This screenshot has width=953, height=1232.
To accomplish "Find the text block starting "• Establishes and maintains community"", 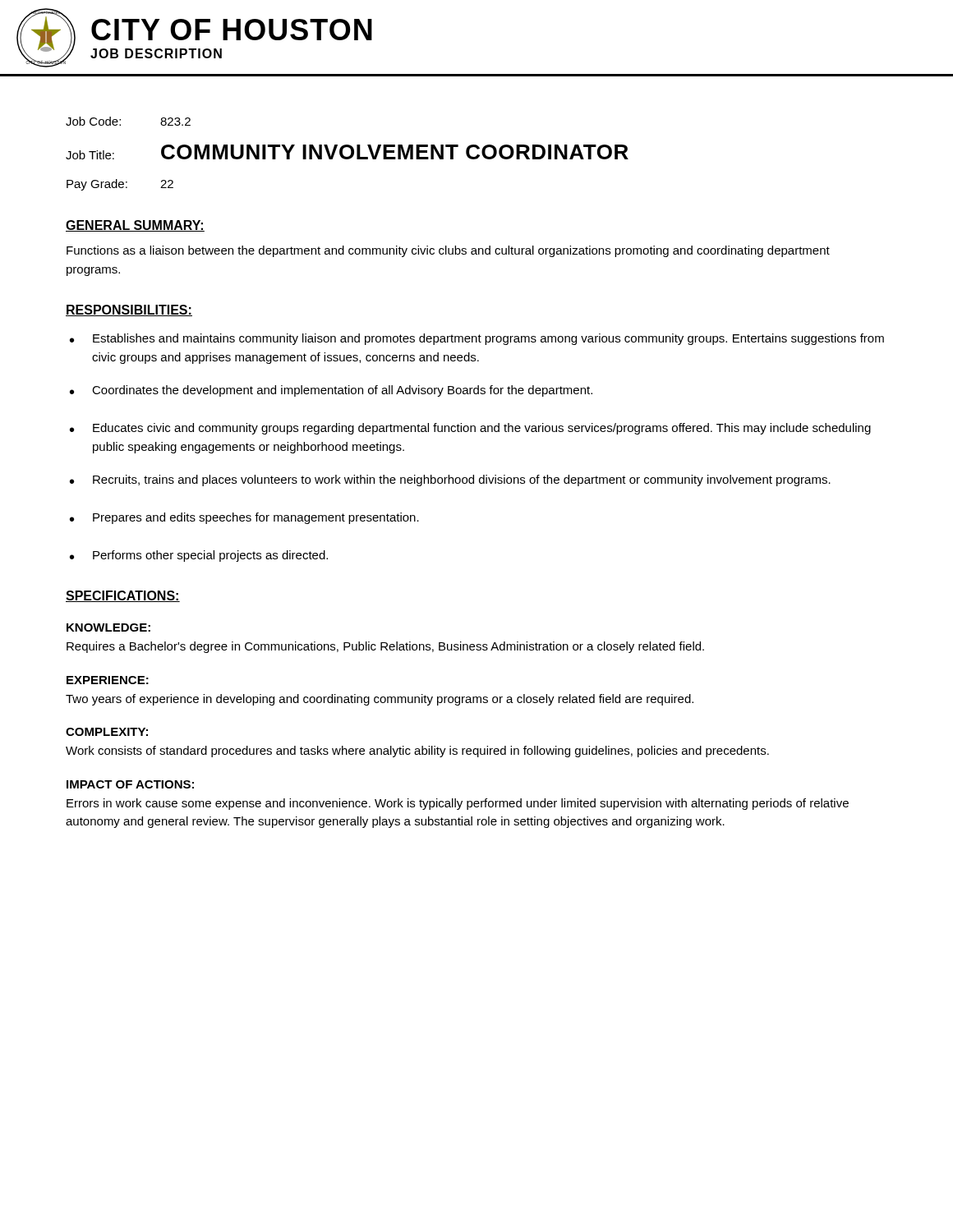I will pyautogui.click(x=476, y=348).
